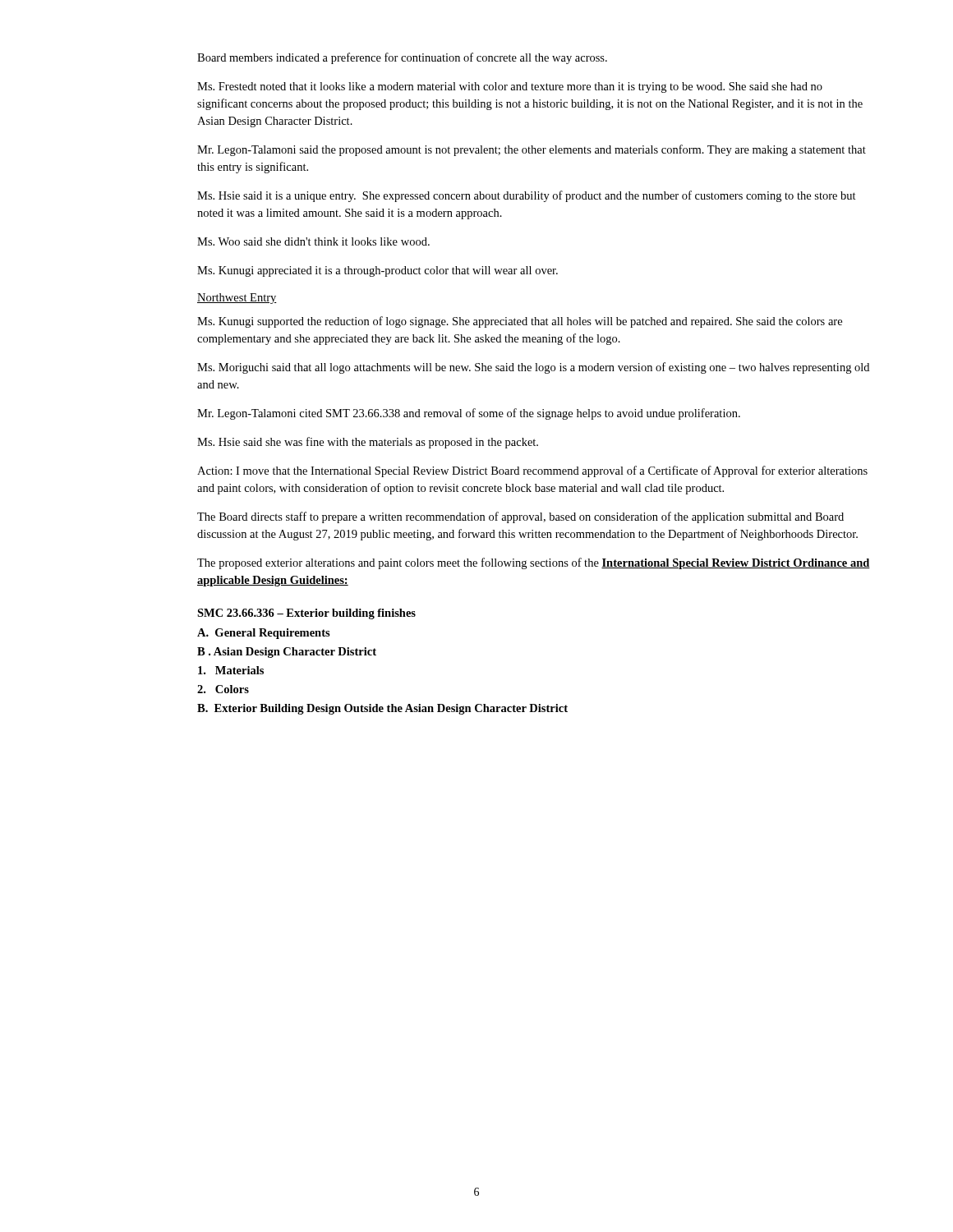This screenshot has width=953, height=1232.
Task: Find the element starting "2. Colors"
Action: pos(223,689)
